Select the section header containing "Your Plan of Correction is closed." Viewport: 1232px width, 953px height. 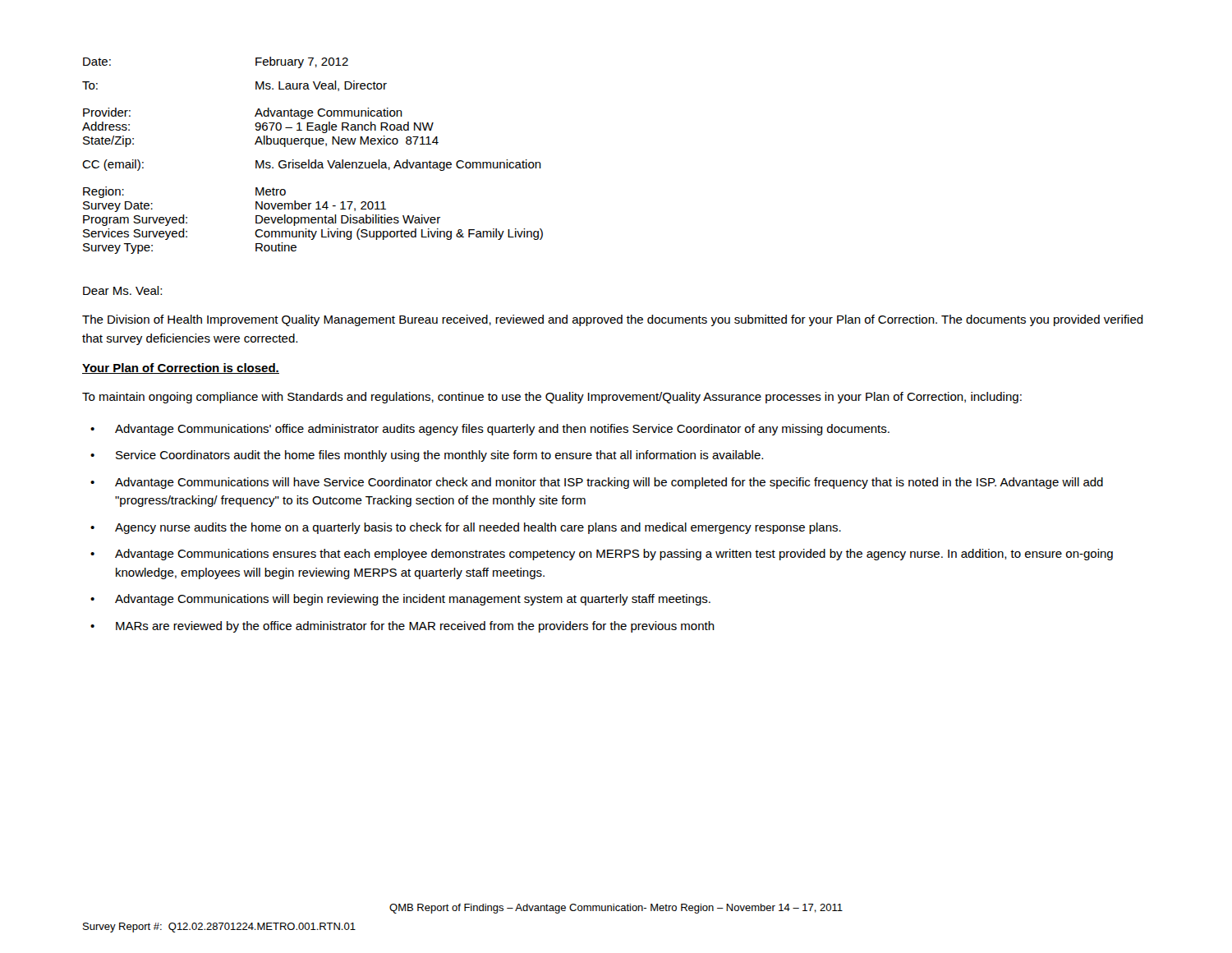pos(181,368)
